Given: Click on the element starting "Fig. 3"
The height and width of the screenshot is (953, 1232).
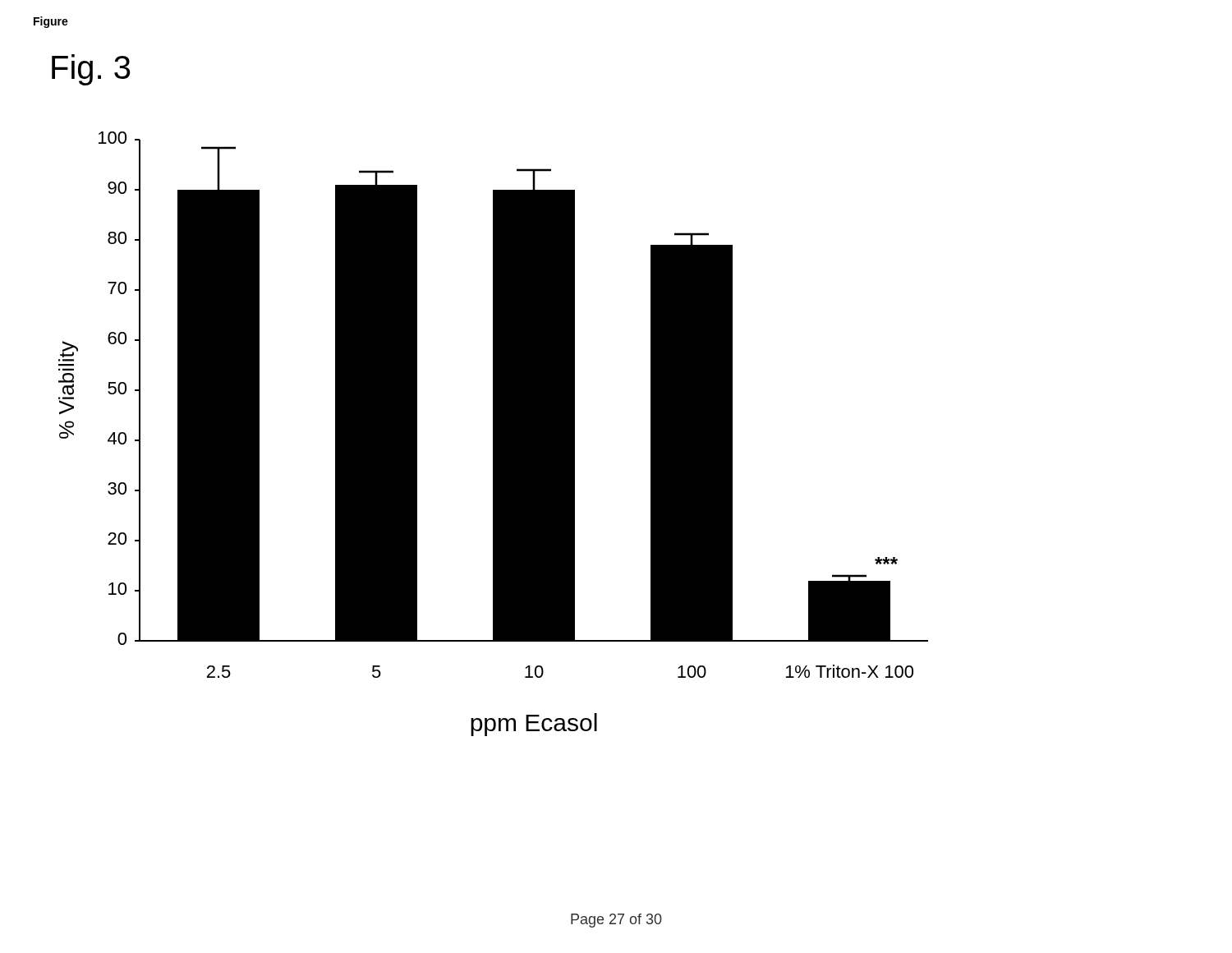Looking at the screenshot, I should point(90,67).
